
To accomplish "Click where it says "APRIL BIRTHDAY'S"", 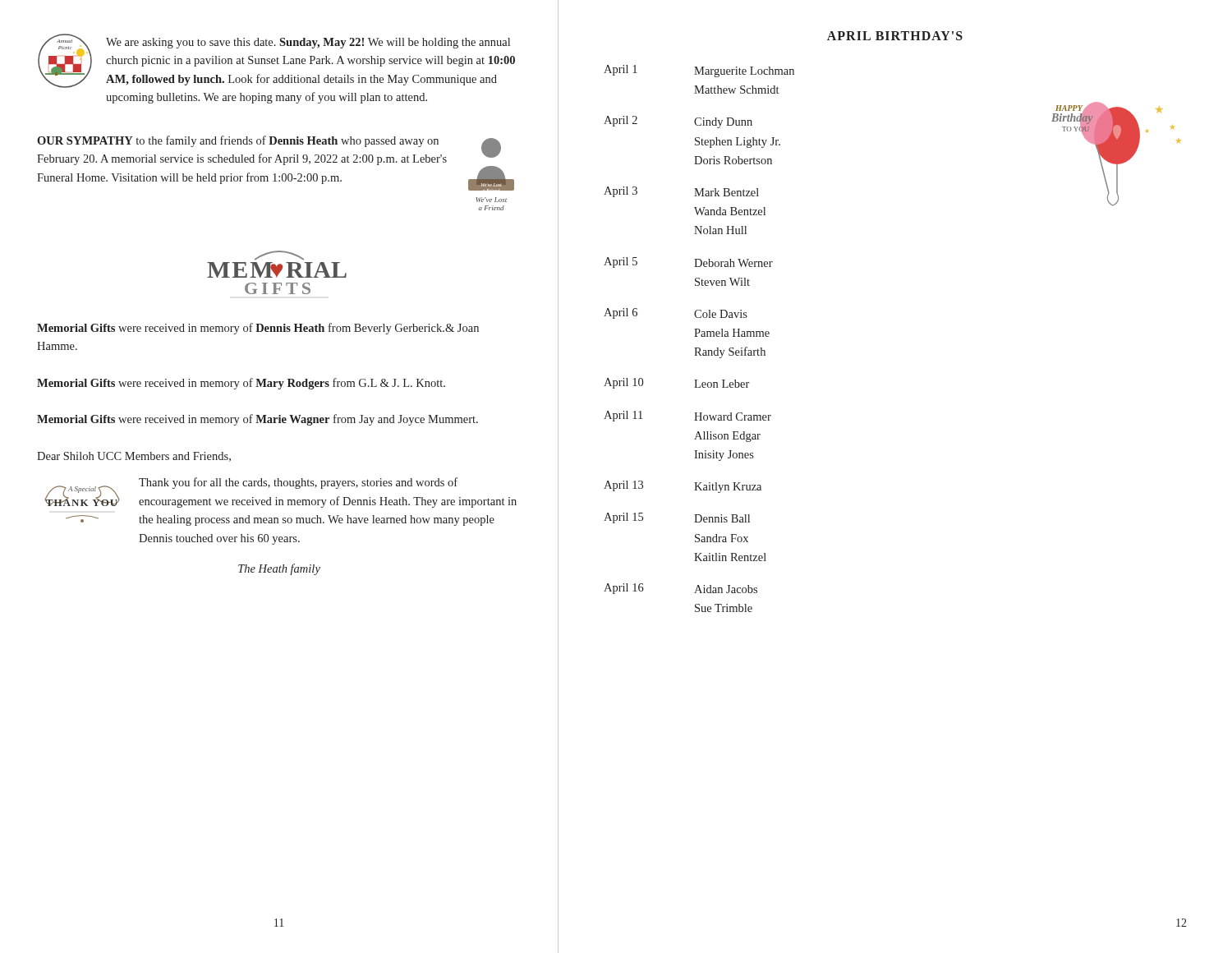I will coord(895,36).
